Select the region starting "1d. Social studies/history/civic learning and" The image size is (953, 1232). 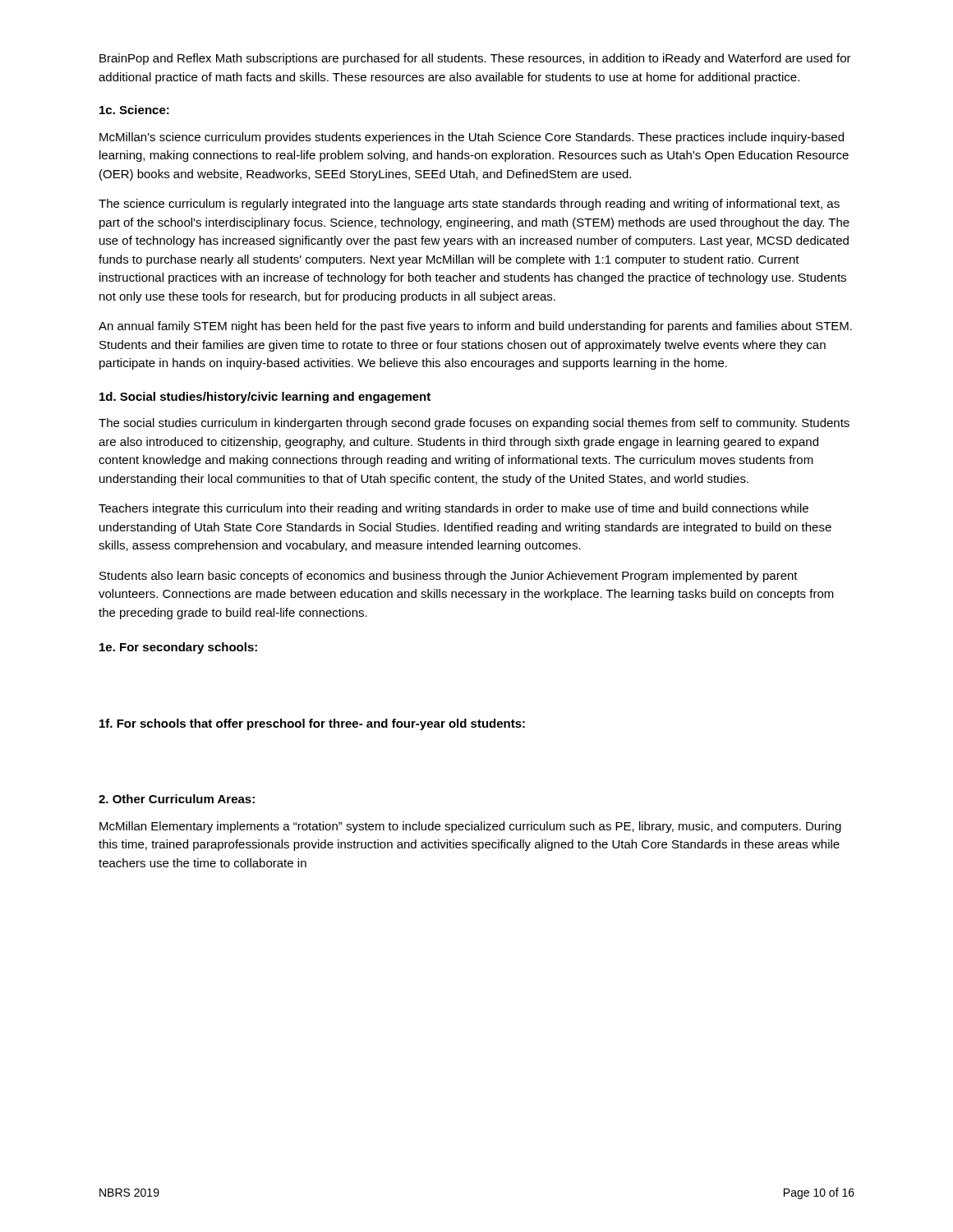265,396
